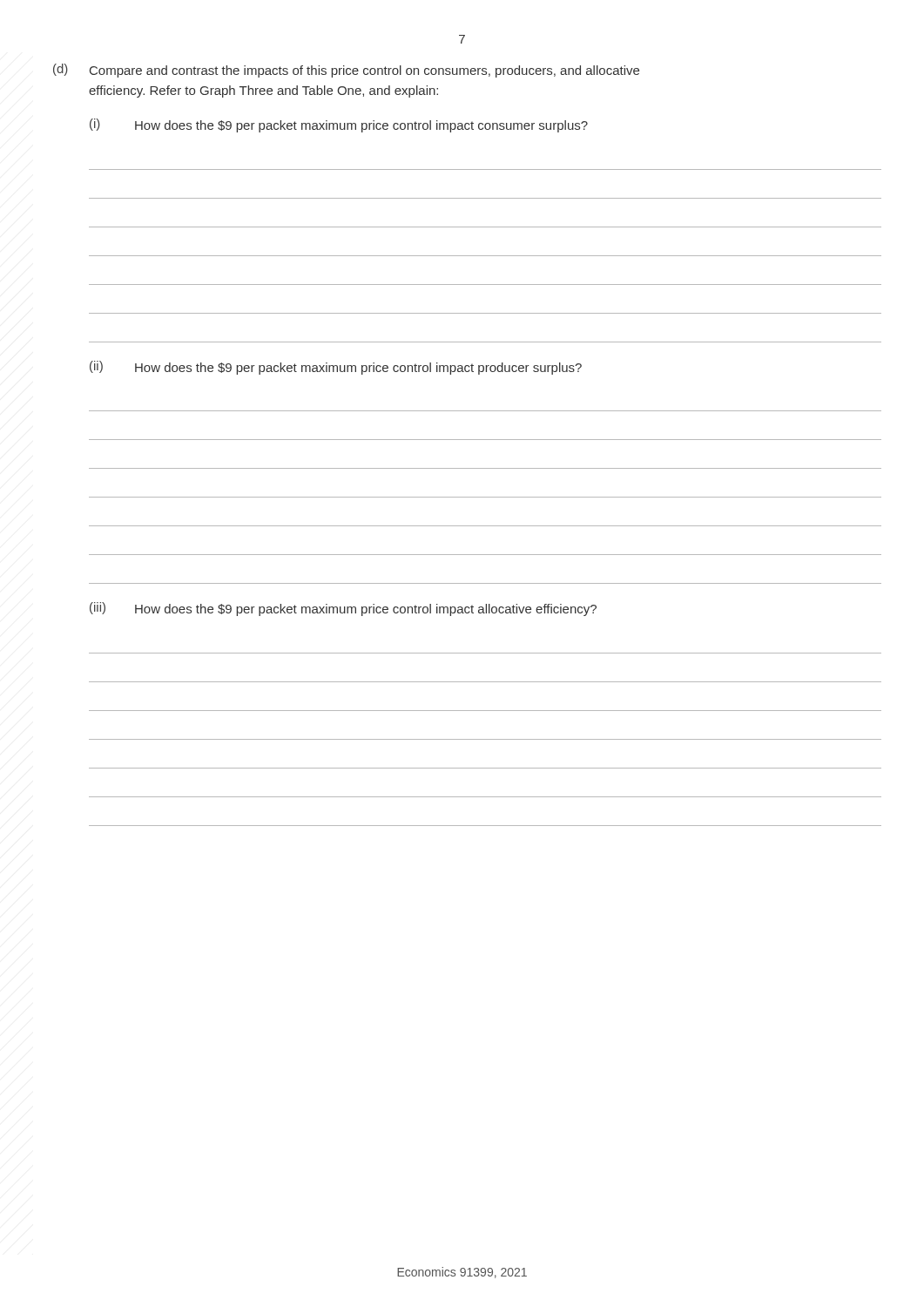This screenshot has width=924, height=1307.
Task: Find the block on this page that starts "(ii) How does the $9 per packet"
Action: [x=335, y=368]
